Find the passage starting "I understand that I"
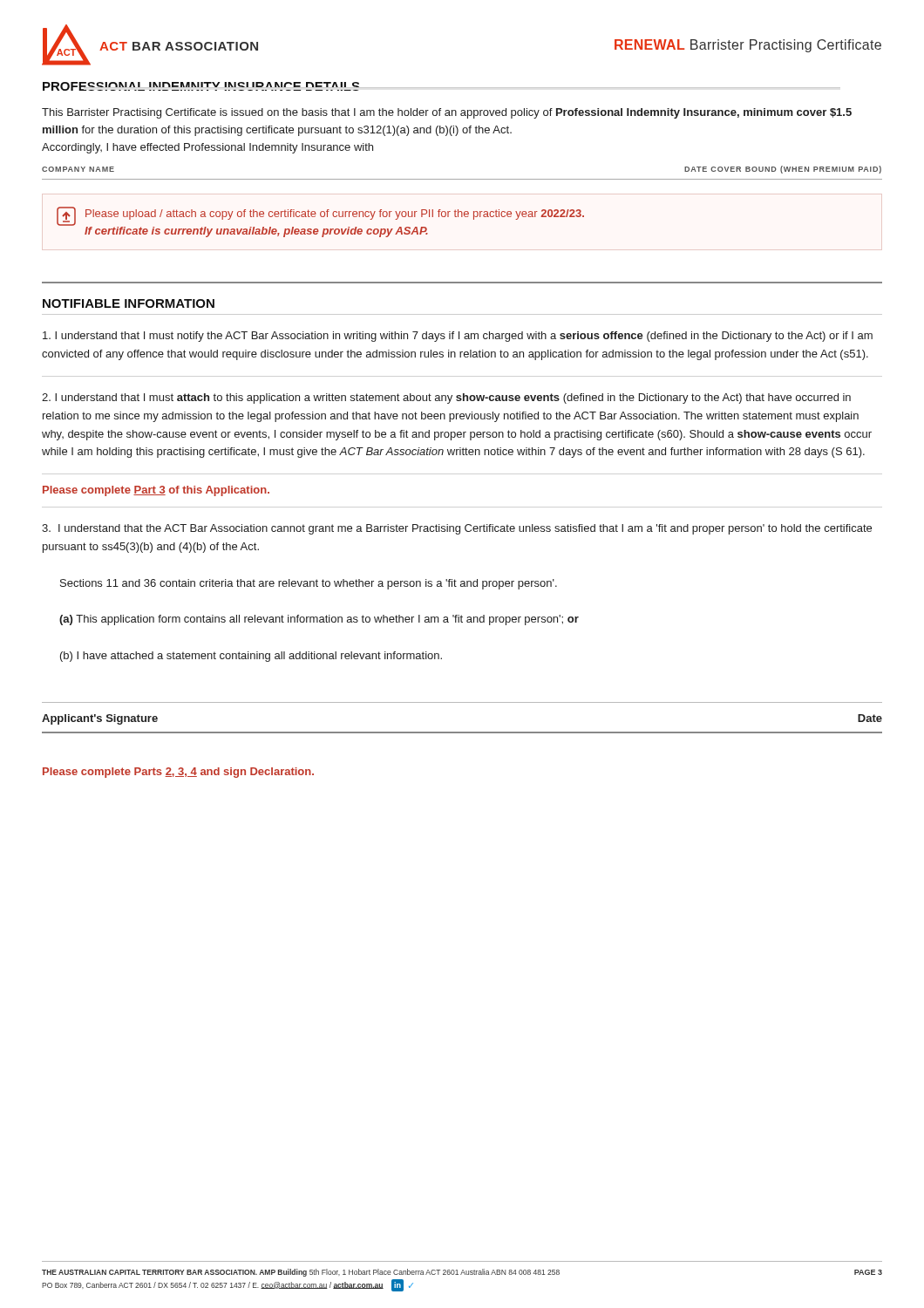 457,345
